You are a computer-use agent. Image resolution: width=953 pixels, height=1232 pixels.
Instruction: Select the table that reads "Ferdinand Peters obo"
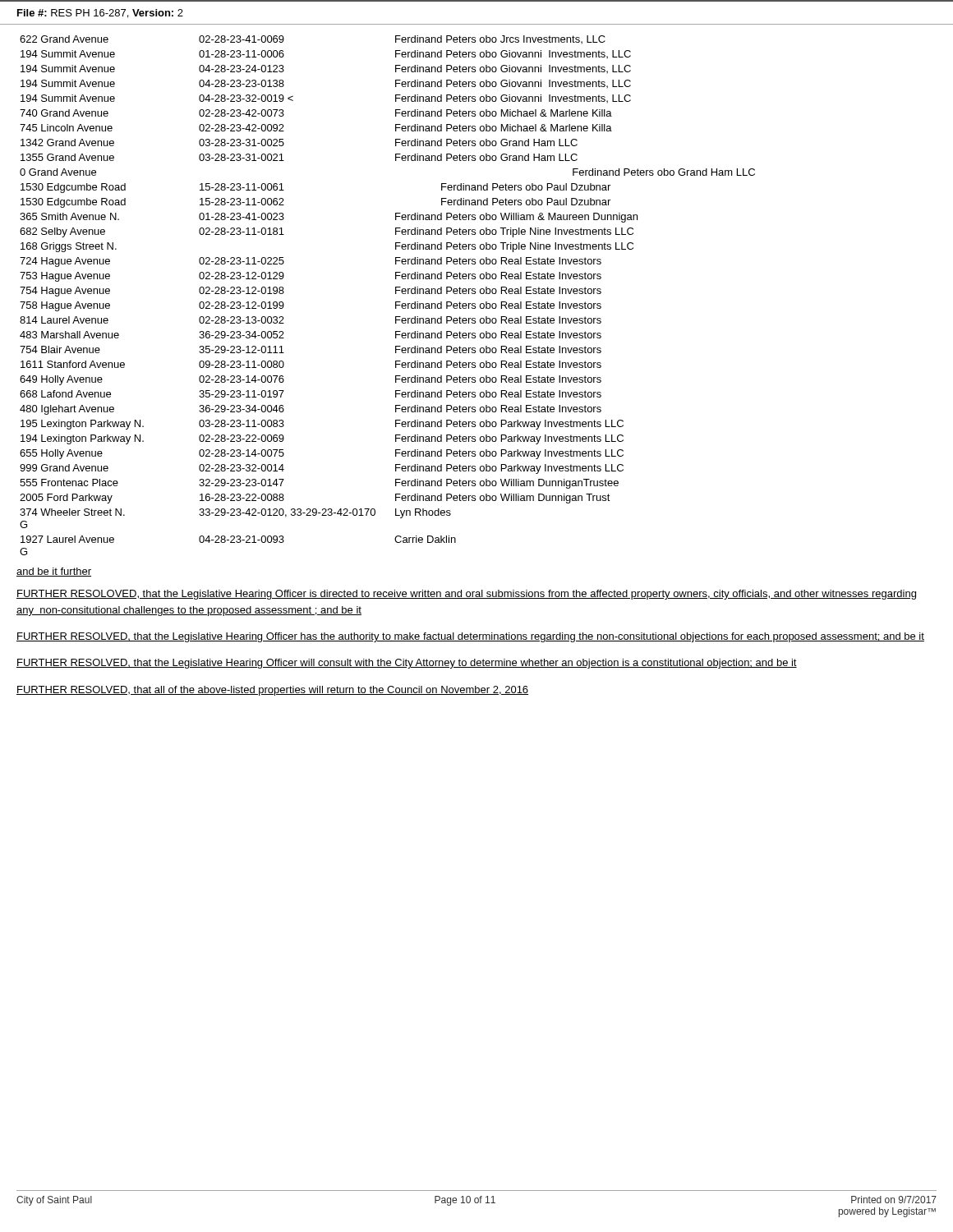click(476, 295)
